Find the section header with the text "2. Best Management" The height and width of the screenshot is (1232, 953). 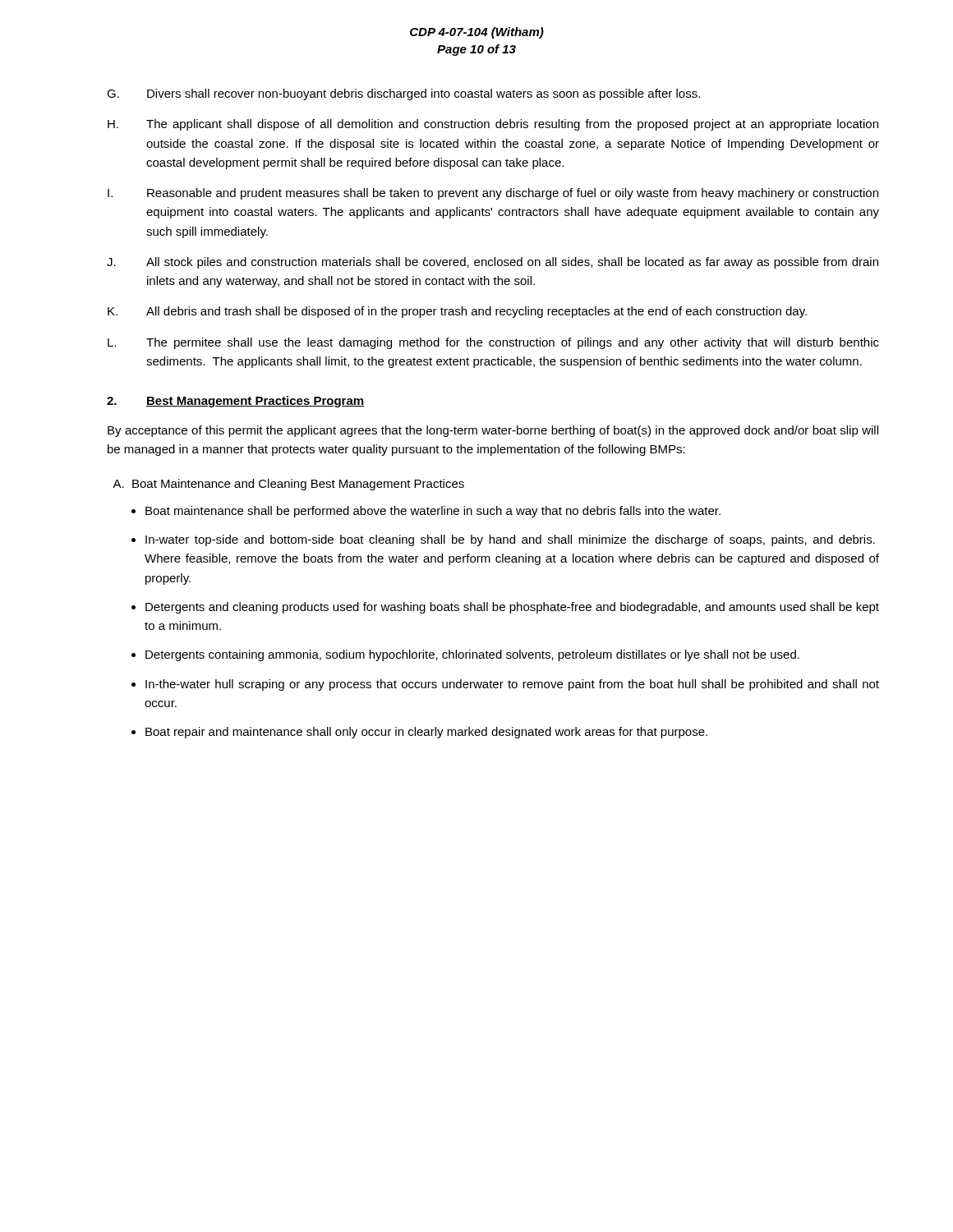235,400
